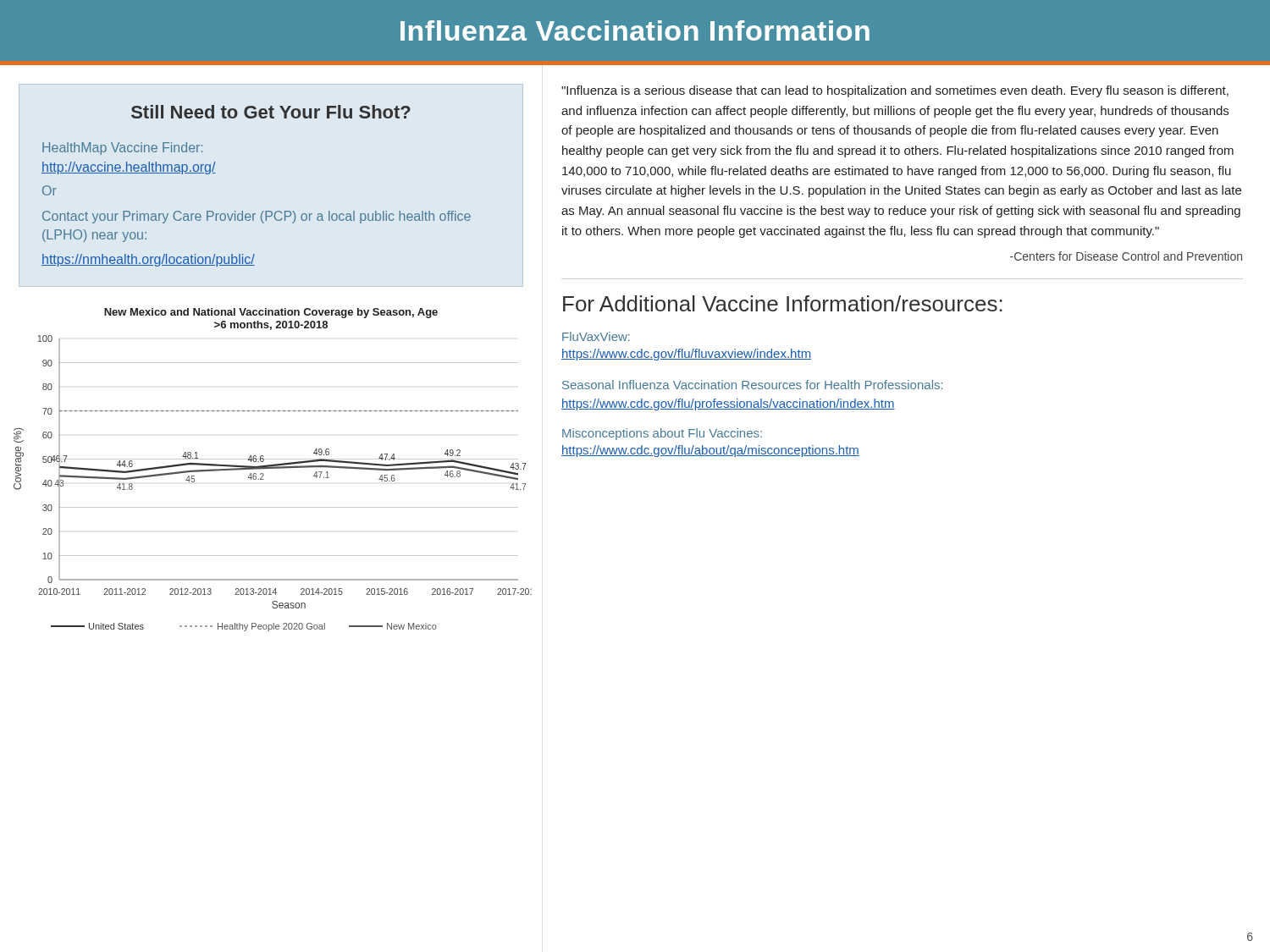Select the text starting ""Influenza is a serious disease that"
1270x952 pixels.
click(902, 160)
